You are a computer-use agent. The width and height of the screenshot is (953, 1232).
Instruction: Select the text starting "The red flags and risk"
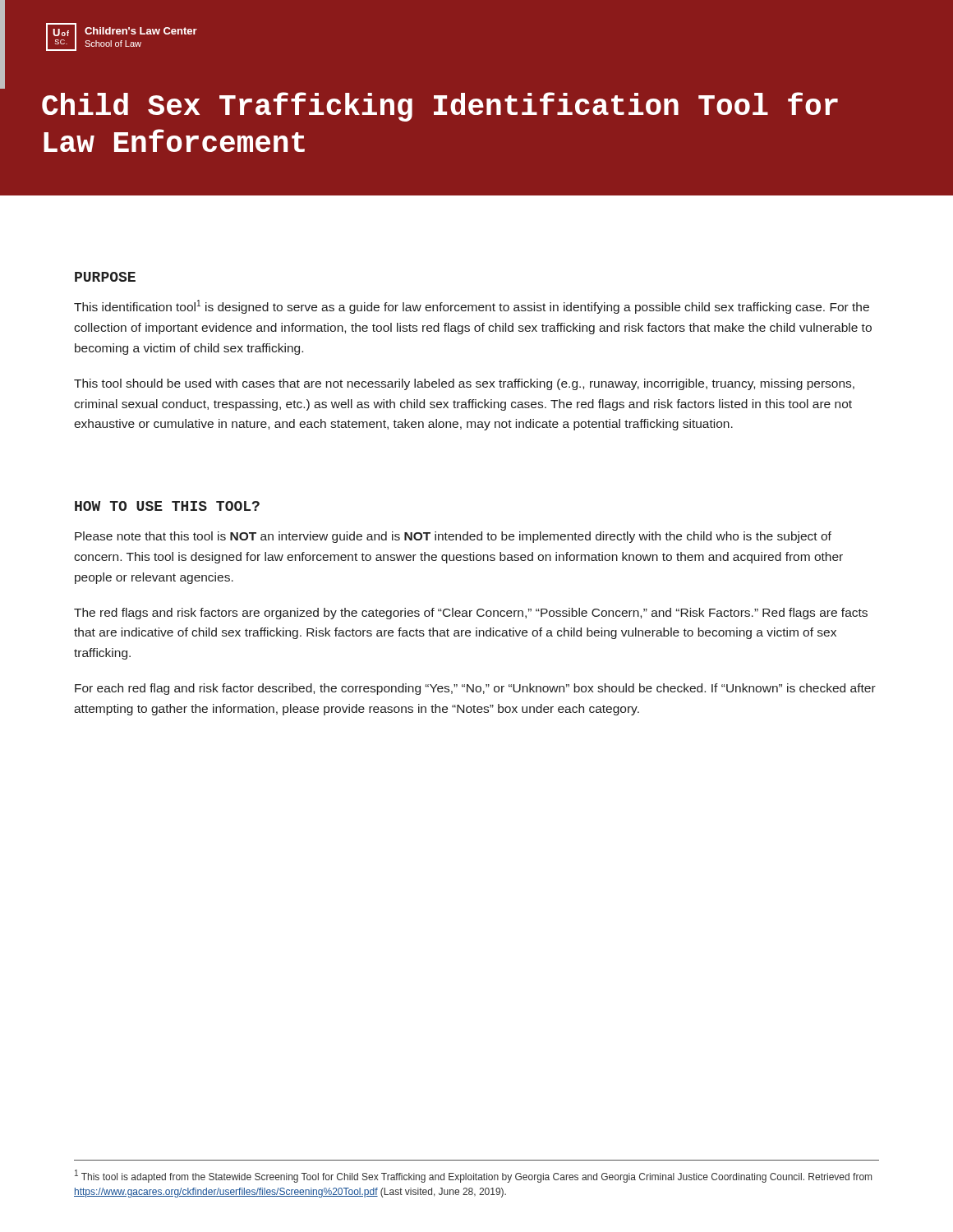click(471, 632)
